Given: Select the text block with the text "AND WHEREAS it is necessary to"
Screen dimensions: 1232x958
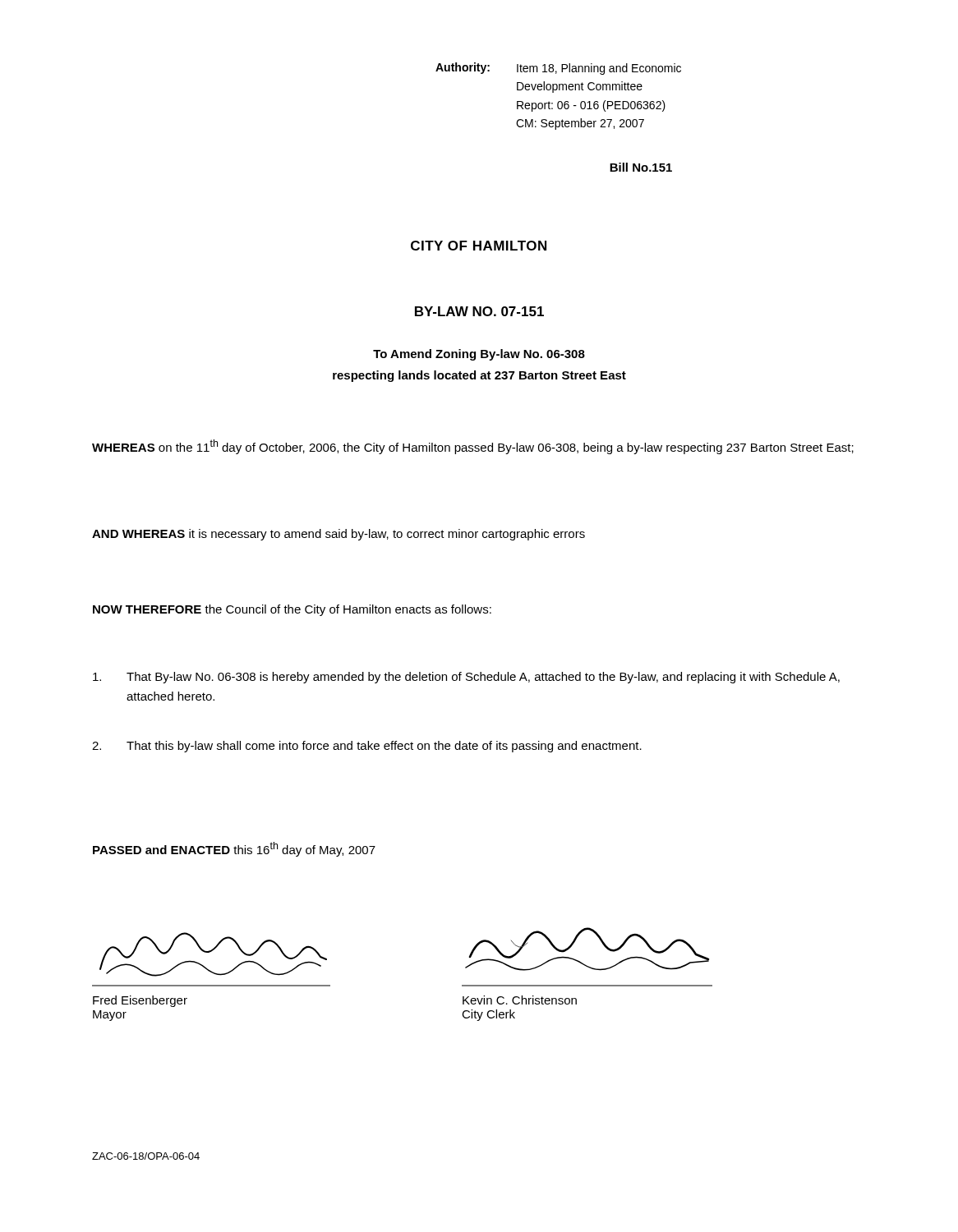Looking at the screenshot, I should [339, 533].
